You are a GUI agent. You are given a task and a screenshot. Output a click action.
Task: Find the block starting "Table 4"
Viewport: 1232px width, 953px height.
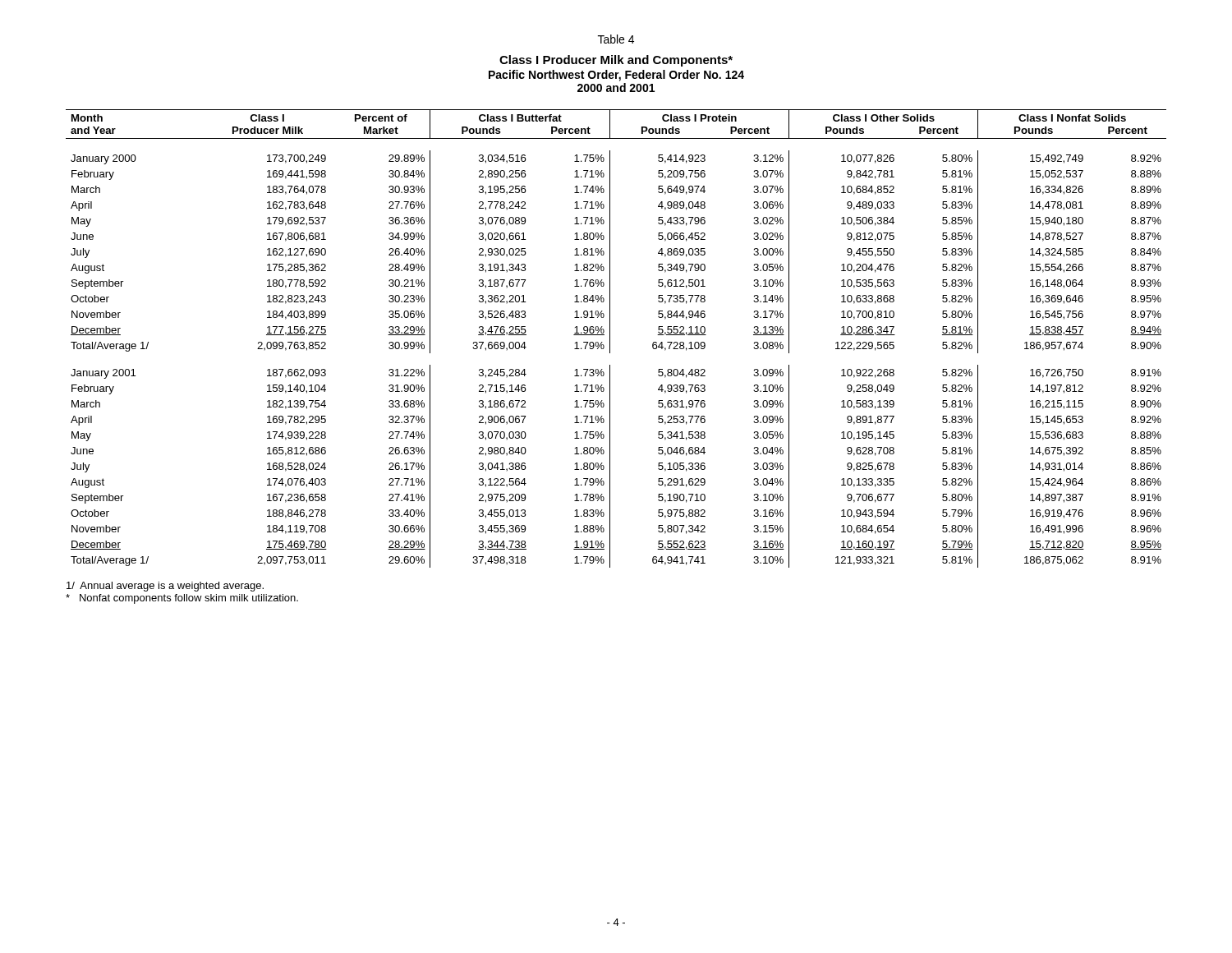[x=616, y=39]
